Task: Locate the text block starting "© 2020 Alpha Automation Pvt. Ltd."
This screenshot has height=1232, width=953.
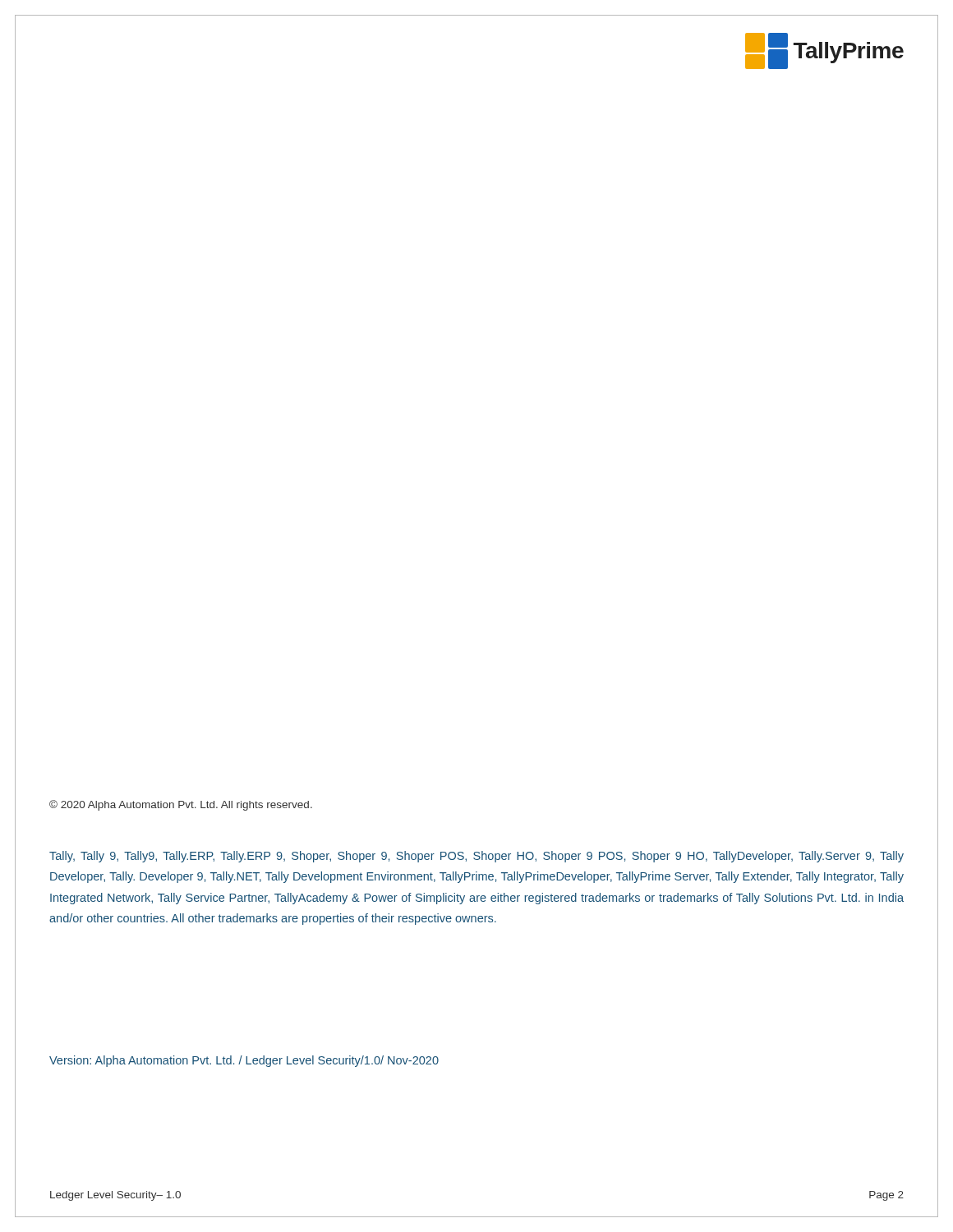Action: [x=181, y=804]
